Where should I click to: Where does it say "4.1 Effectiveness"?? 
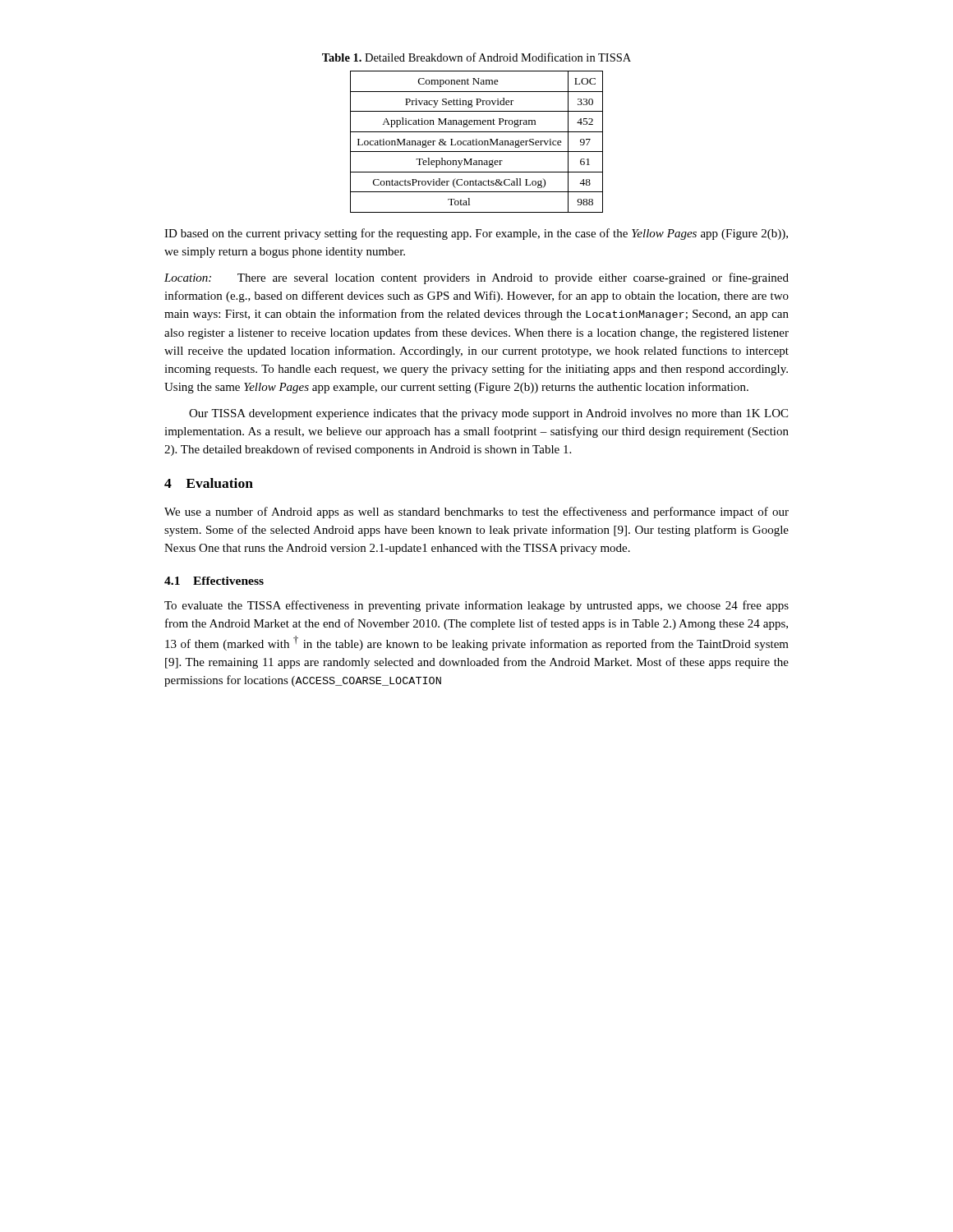tap(214, 580)
